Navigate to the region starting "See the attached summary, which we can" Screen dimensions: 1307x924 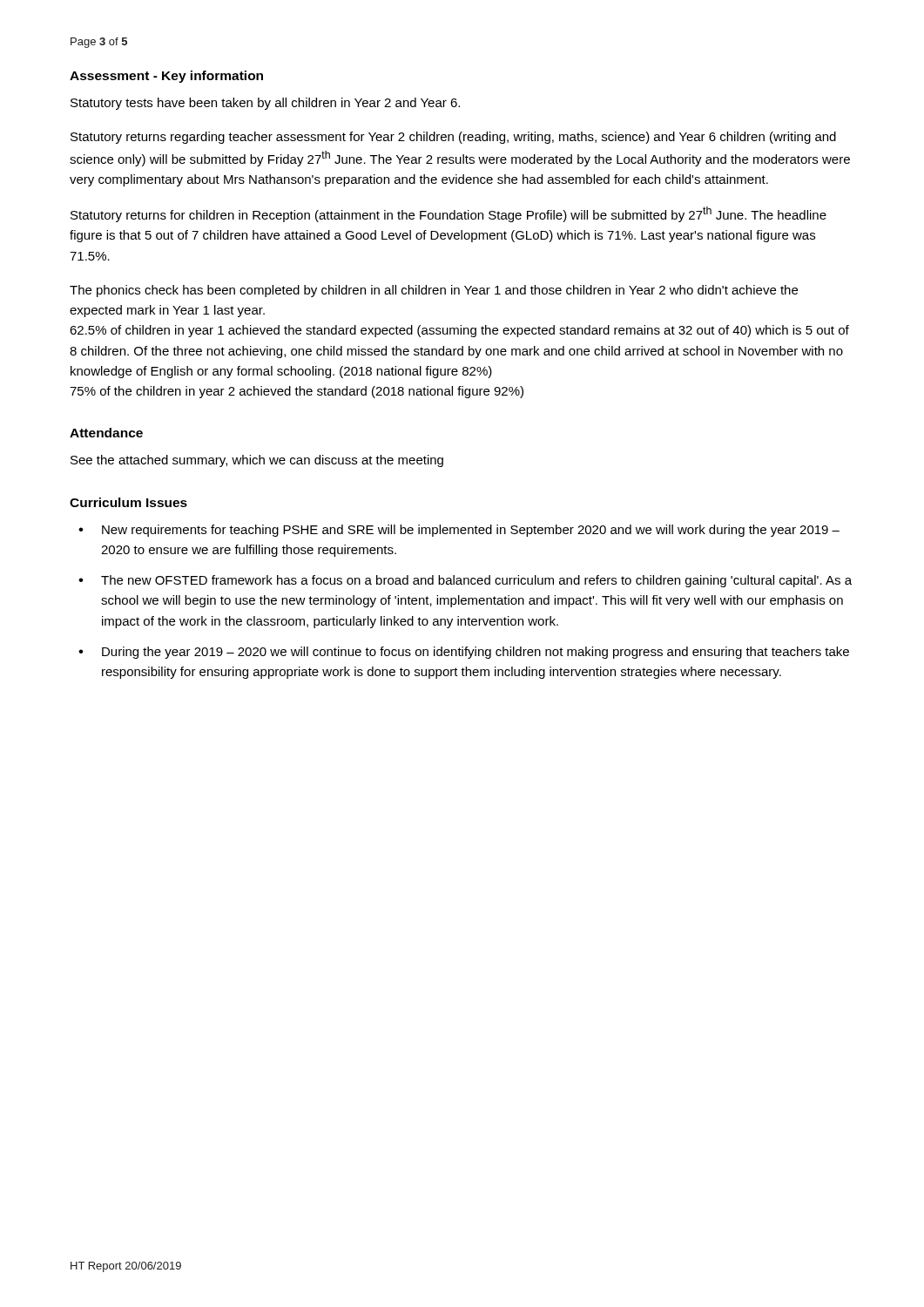tap(257, 460)
